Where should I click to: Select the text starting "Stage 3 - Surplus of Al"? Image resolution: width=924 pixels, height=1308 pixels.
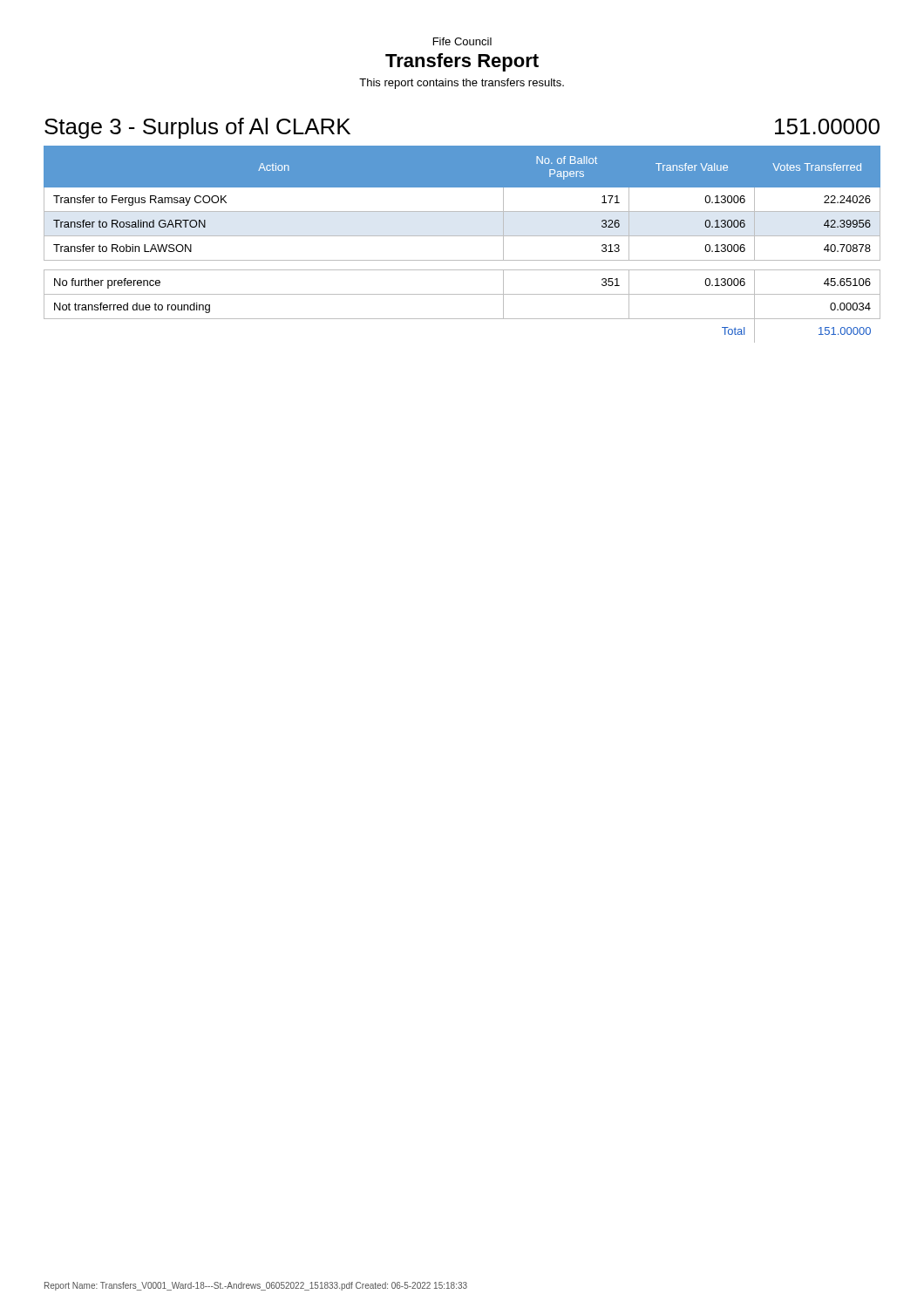(x=198, y=128)
